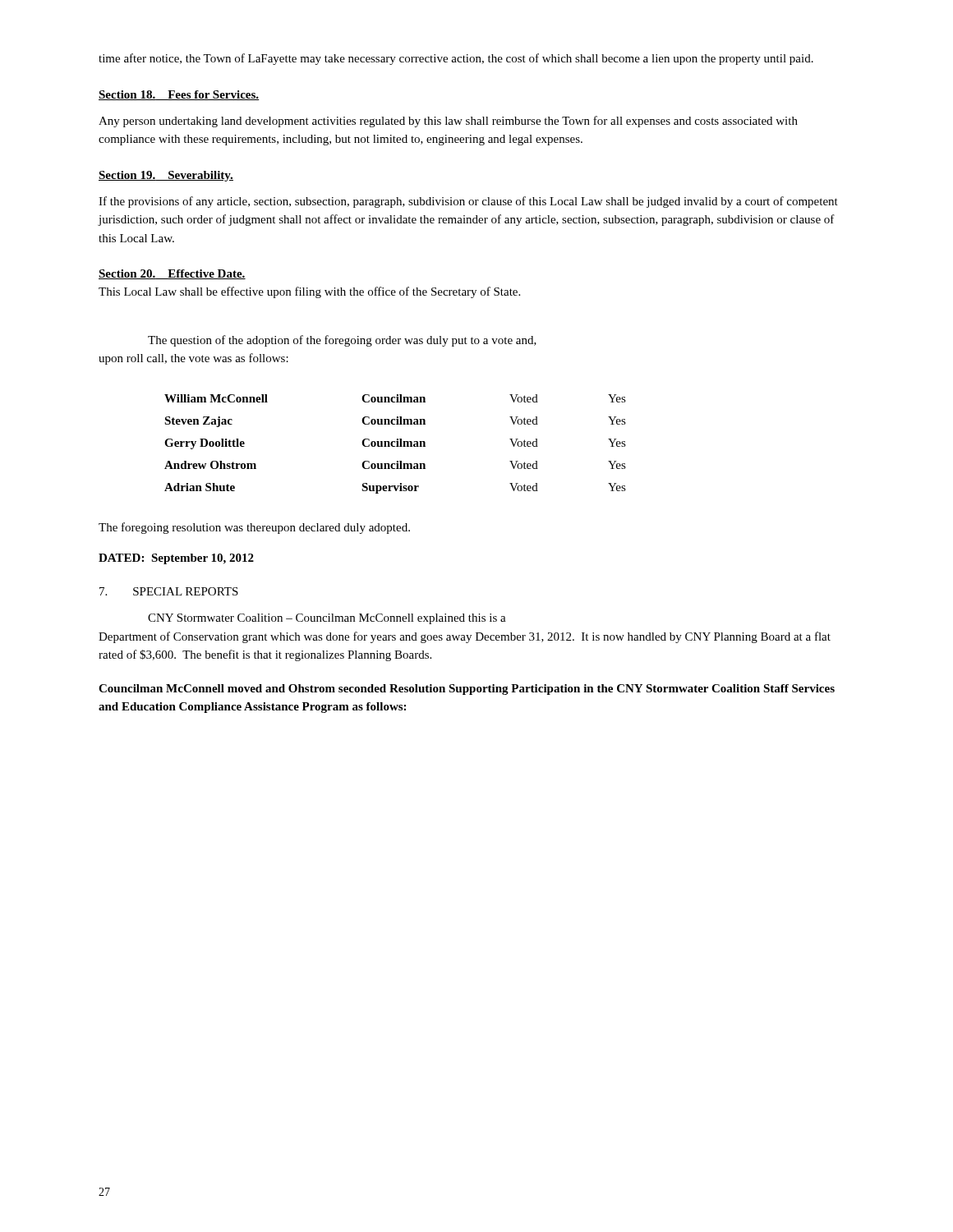The width and height of the screenshot is (953, 1232).
Task: Find the element starting "Any person undertaking land development activities"
Action: [x=448, y=130]
